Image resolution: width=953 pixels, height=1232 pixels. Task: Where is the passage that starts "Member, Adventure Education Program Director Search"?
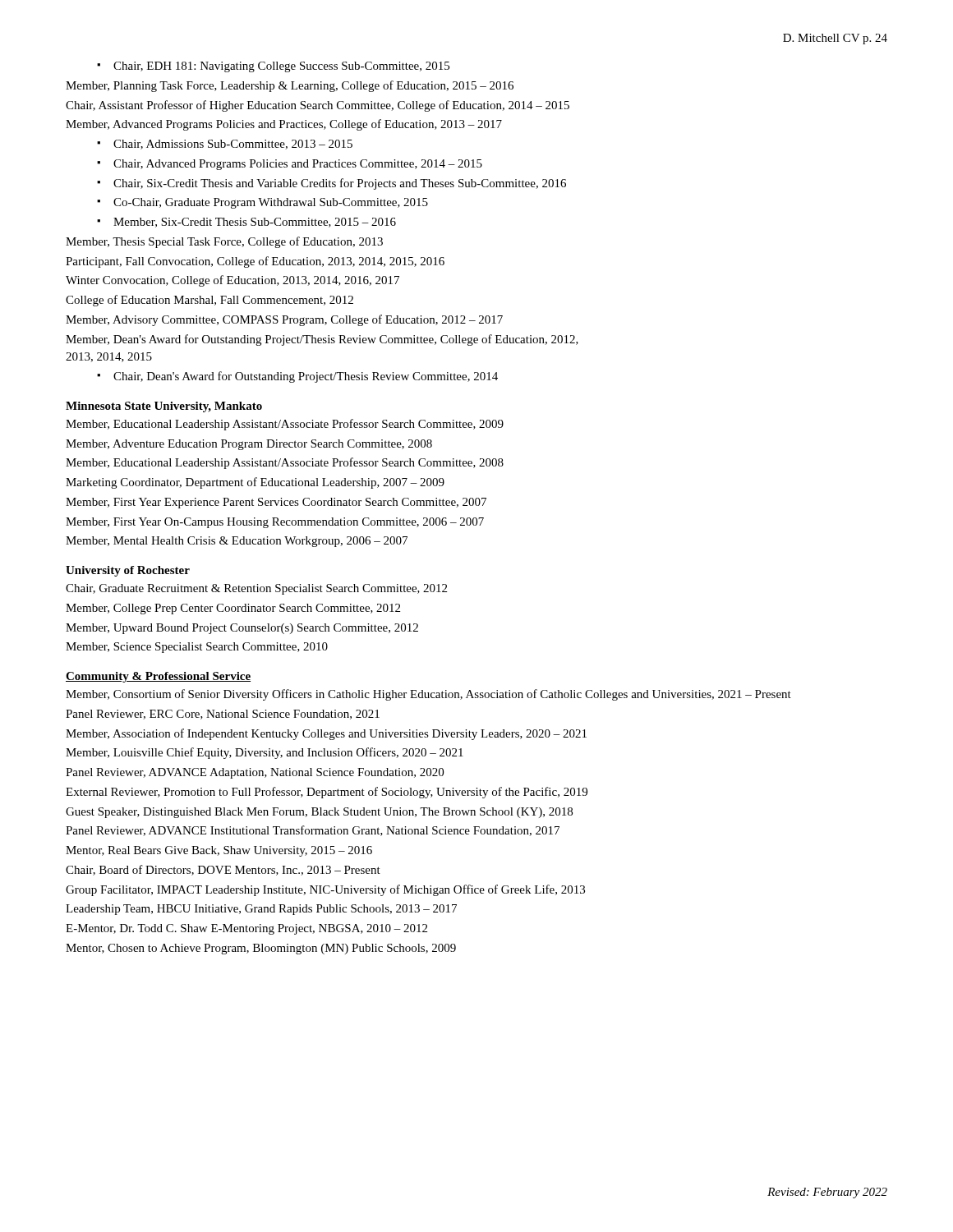pyautogui.click(x=249, y=445)
